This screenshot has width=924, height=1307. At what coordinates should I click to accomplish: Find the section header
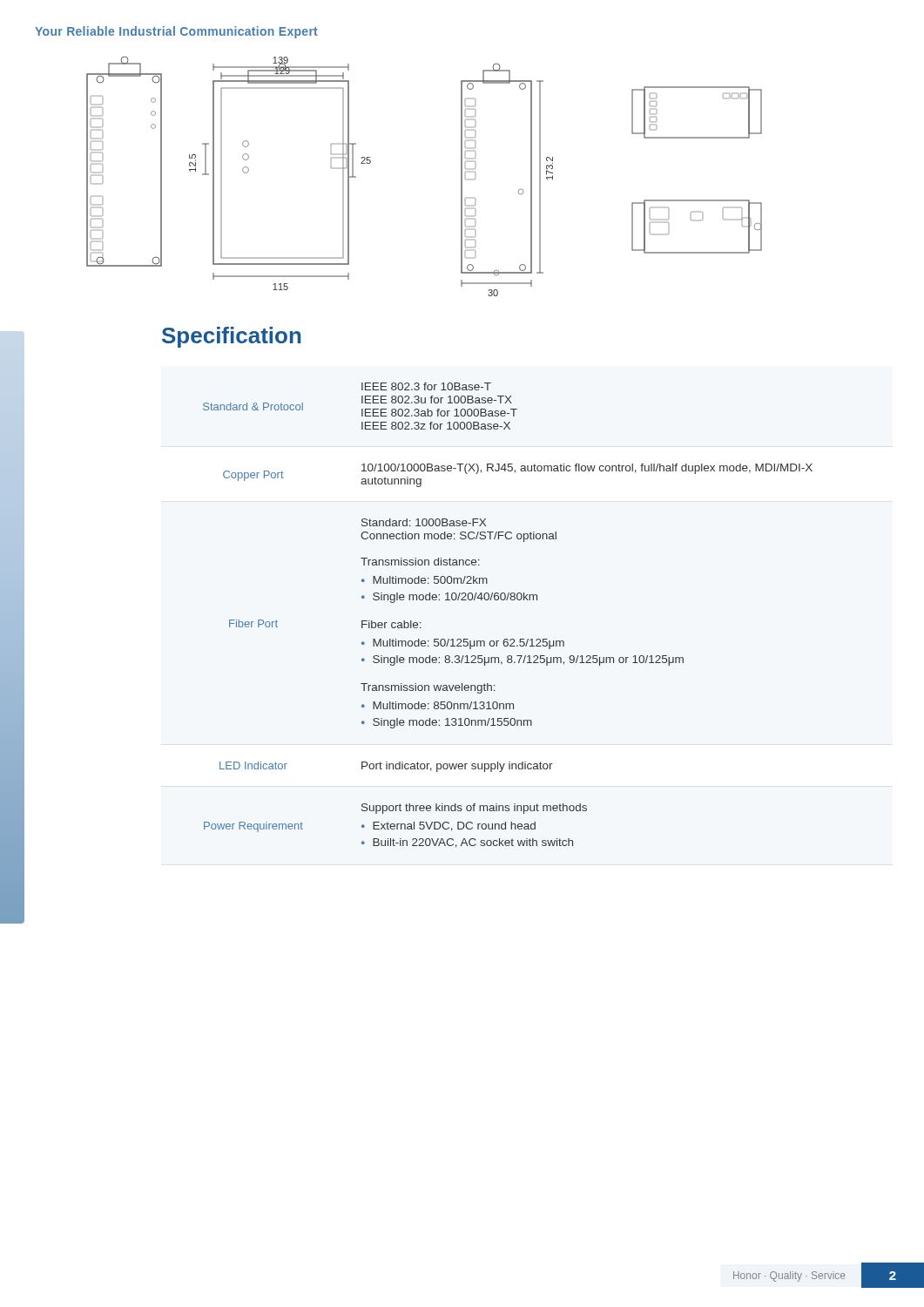(232, 336)
